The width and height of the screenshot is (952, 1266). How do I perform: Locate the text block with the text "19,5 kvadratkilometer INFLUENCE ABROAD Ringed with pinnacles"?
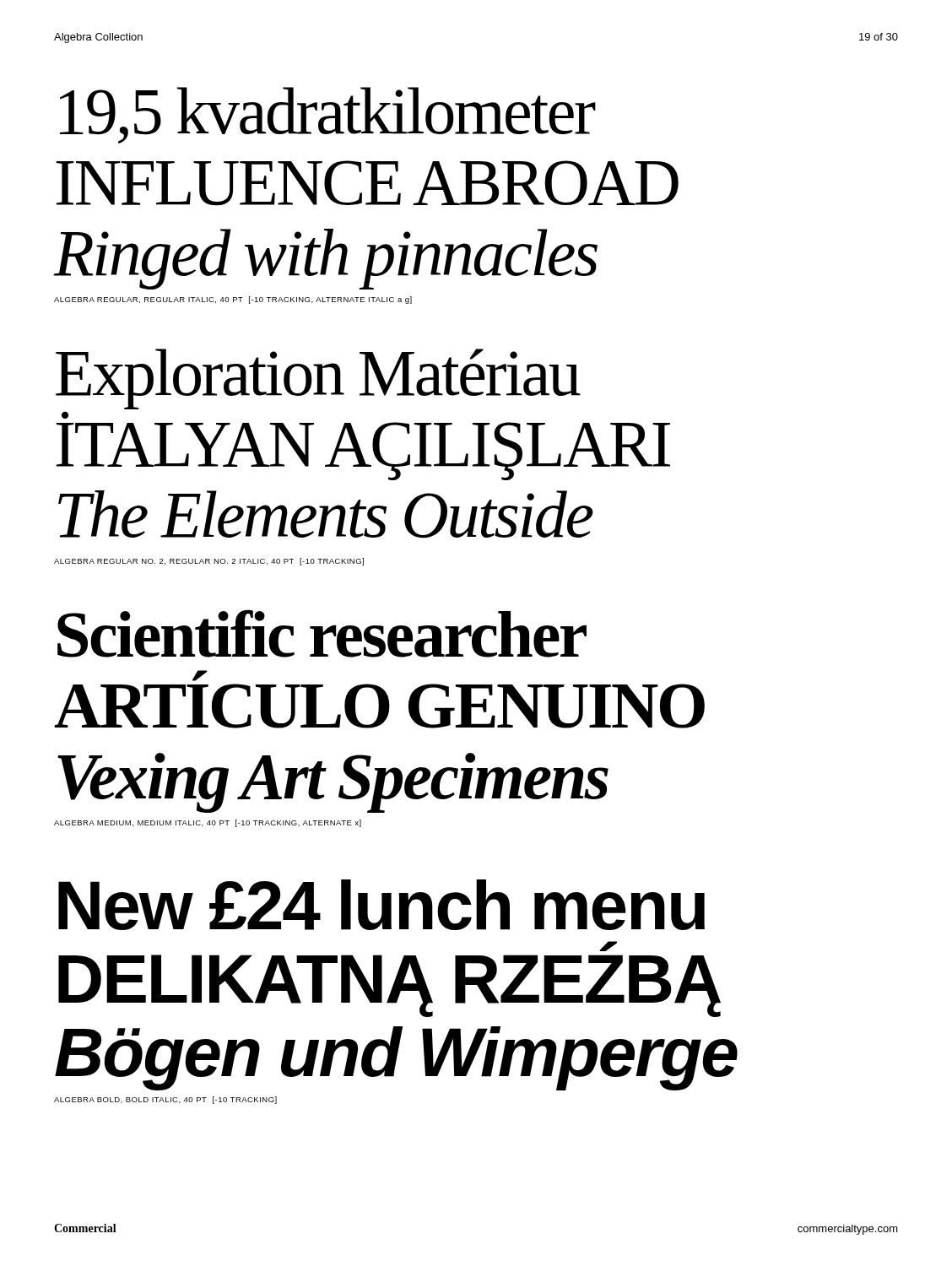coord(476,190)
